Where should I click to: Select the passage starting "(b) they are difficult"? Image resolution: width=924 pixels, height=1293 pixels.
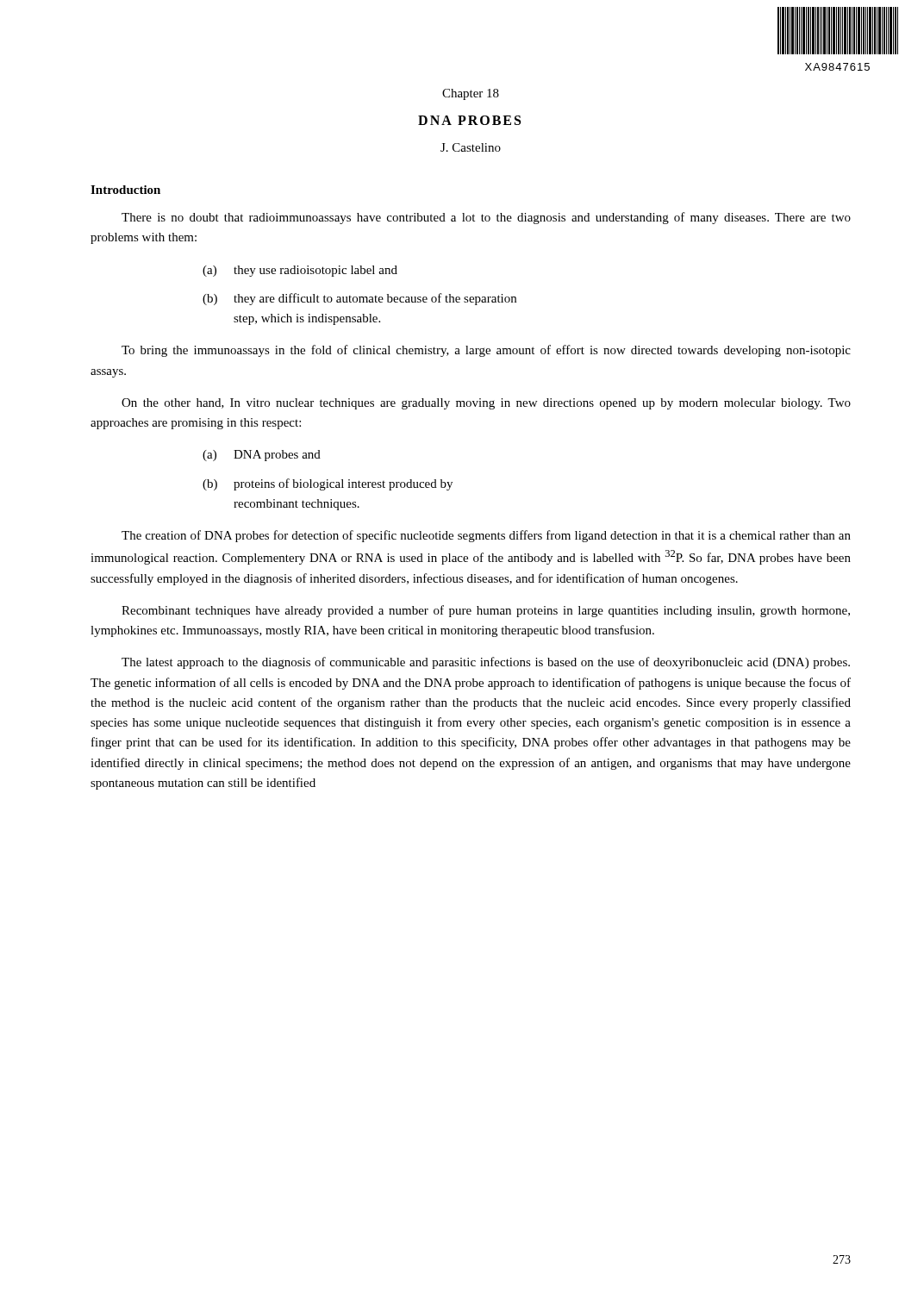click(x=359, y=299)
